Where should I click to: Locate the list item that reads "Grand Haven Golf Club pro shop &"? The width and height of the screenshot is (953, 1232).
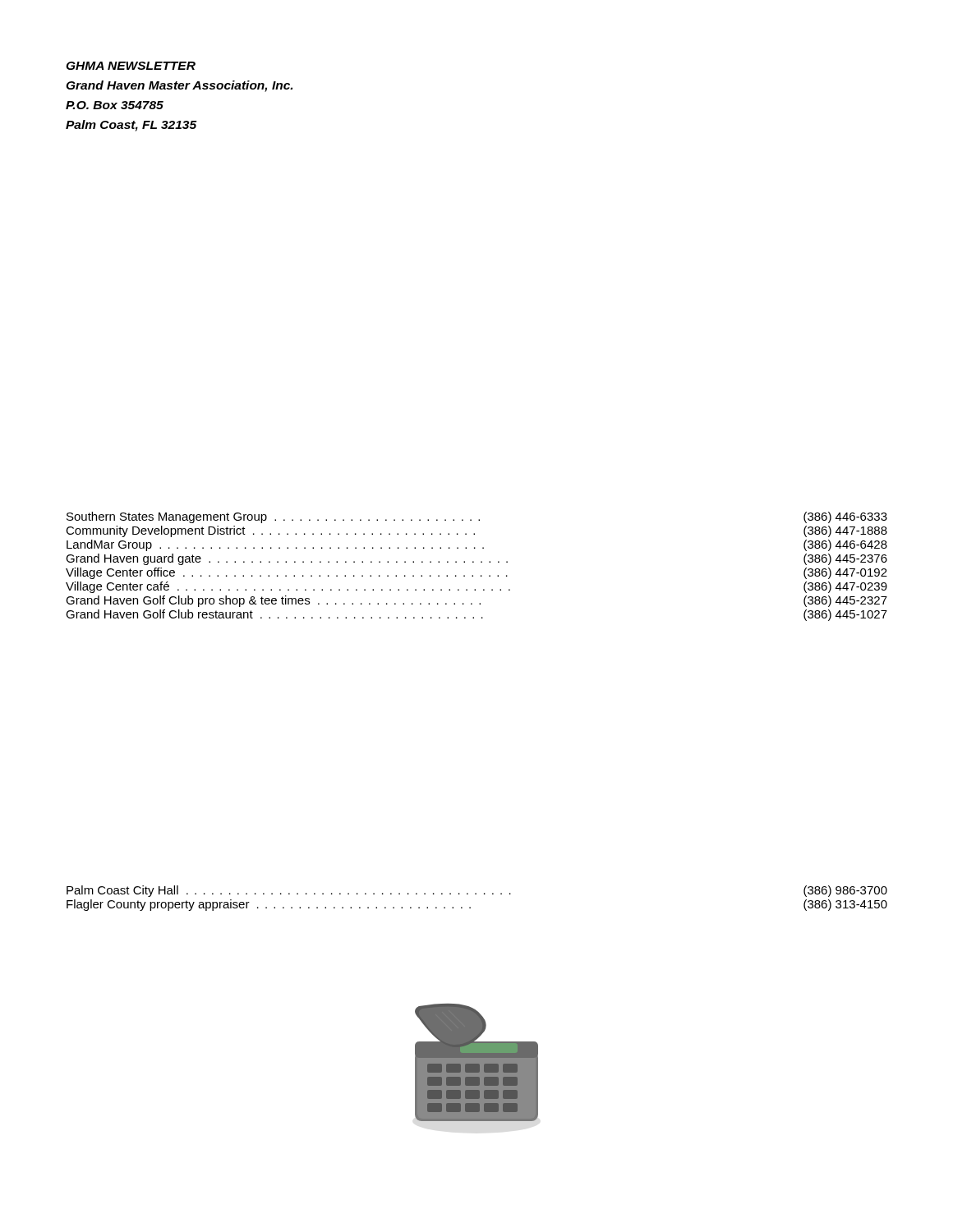pos(476,600)
